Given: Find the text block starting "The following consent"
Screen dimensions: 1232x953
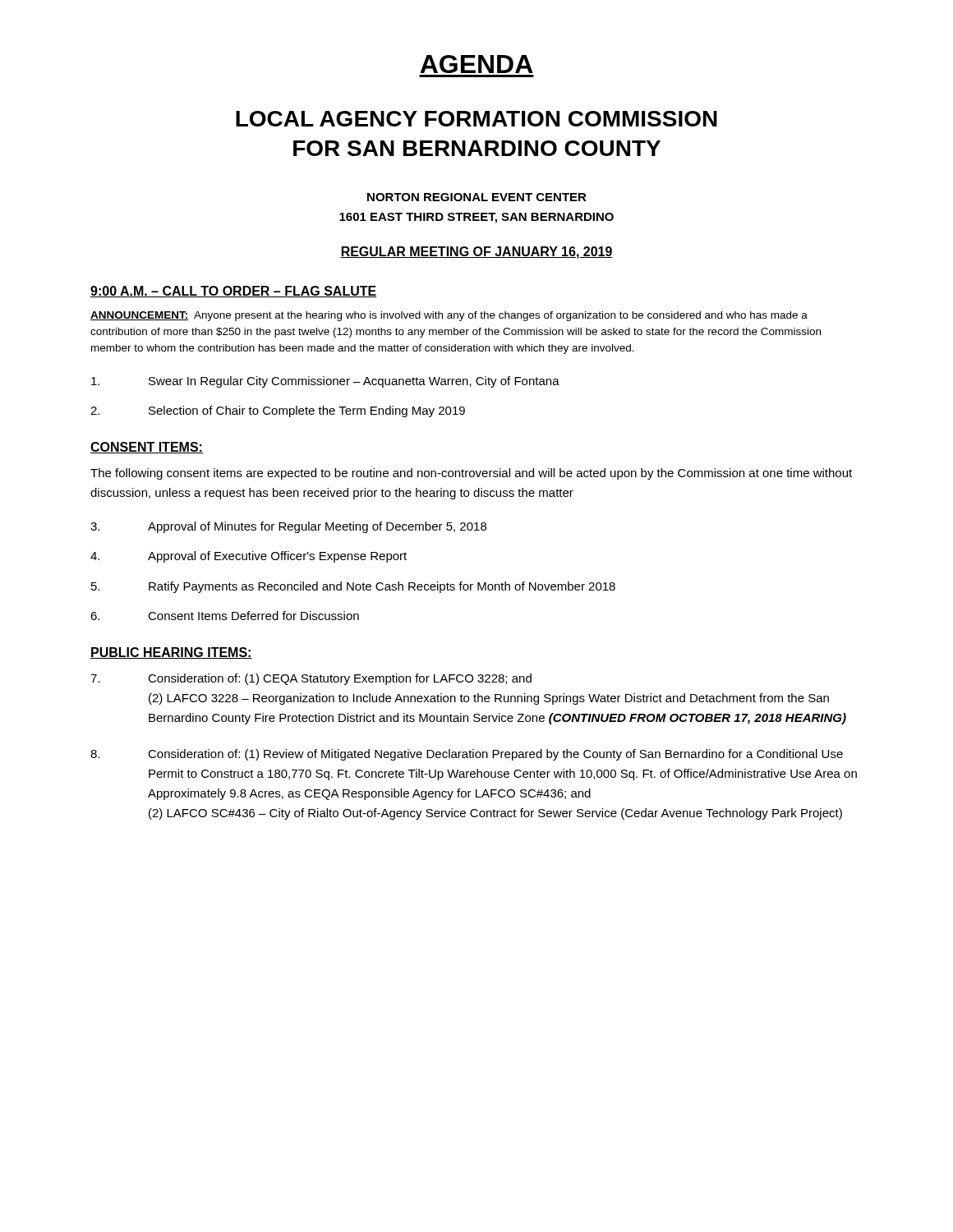Looking at the screenshot, I should tap(471, 482).
